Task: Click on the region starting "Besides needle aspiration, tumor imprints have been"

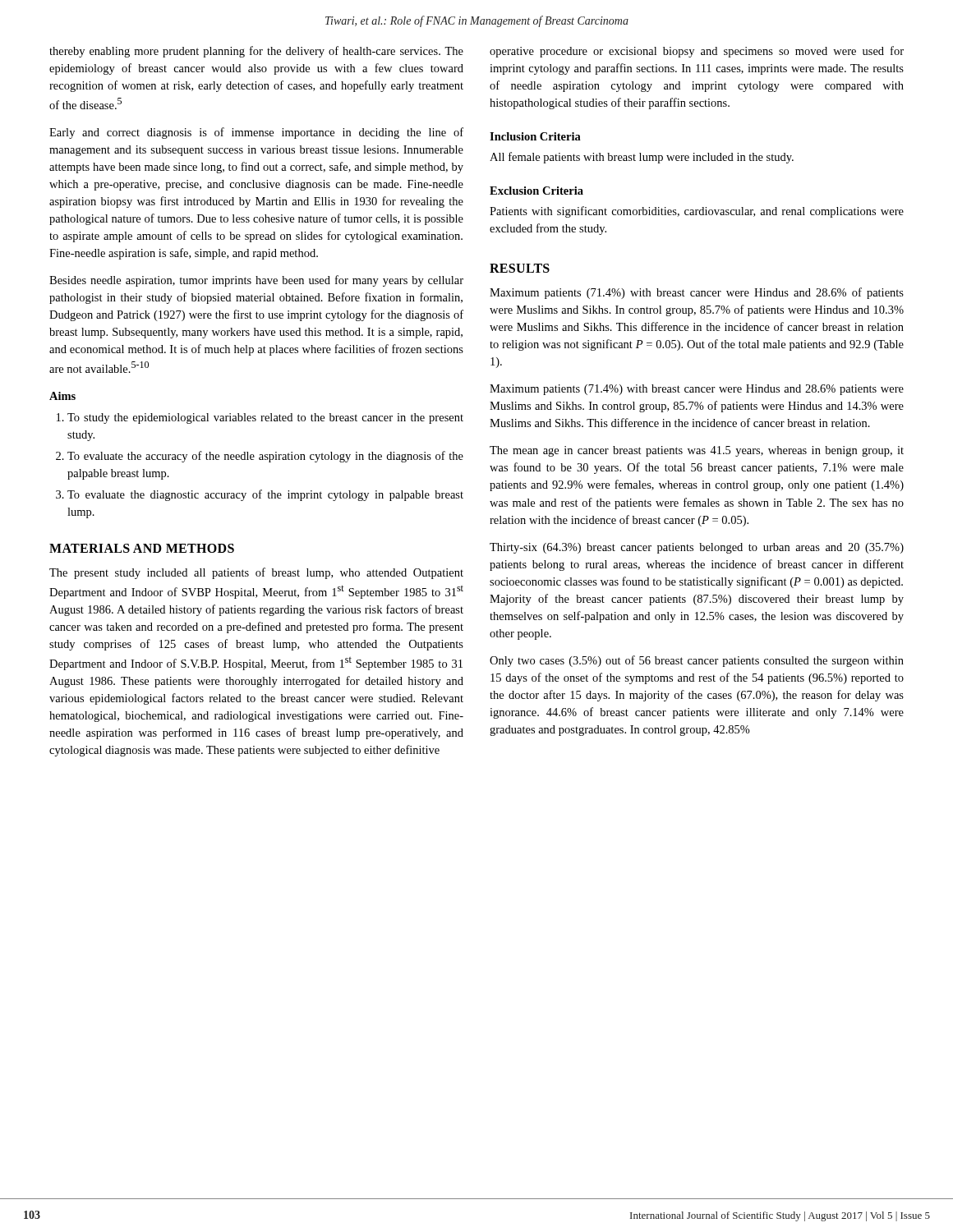Action: tap(256, 325)
